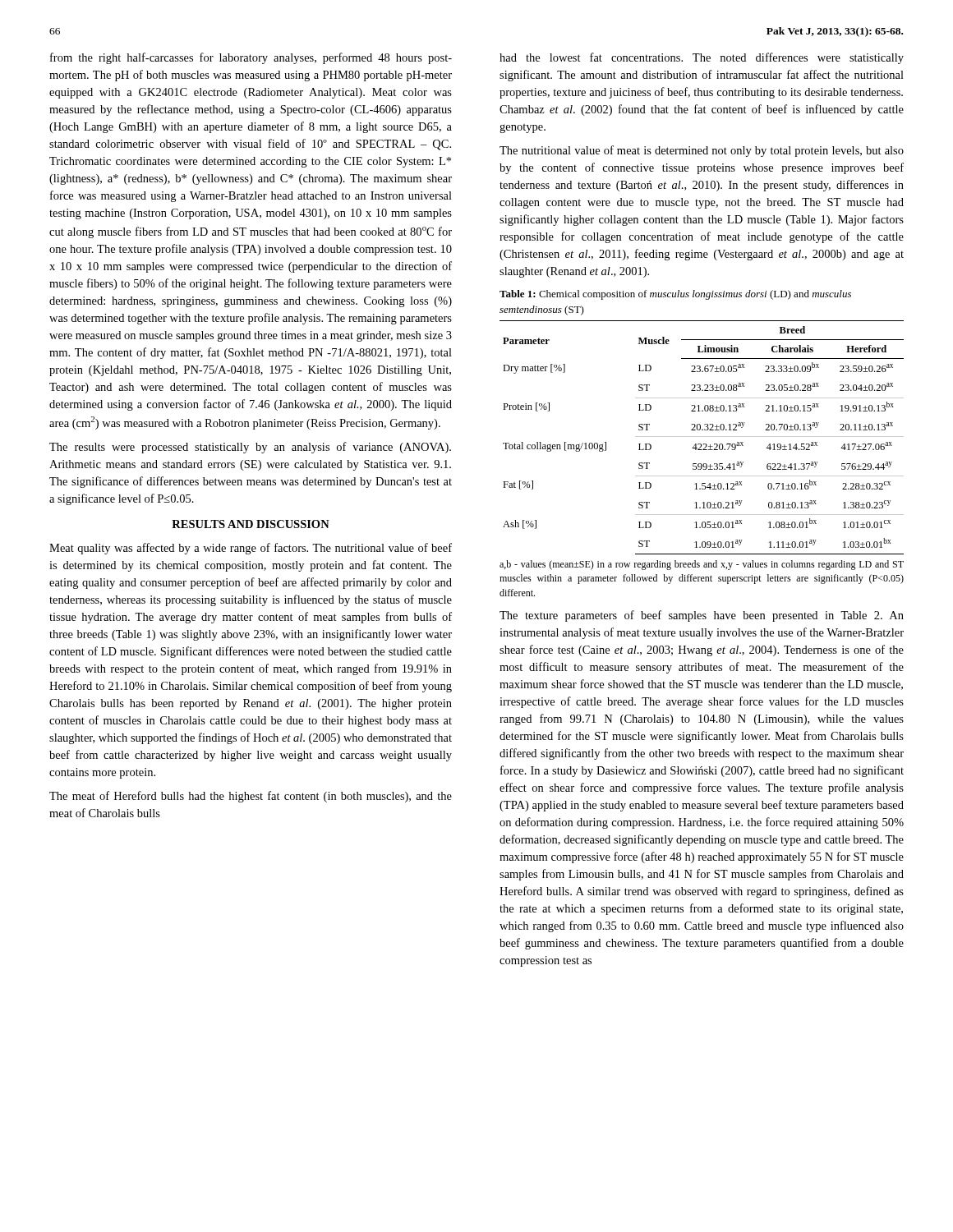The height and width of the screenshot is (1232, 953).
Task: Find the text block that reads "Meat quality was affected by a wide range"
Action: coord(251,661)
